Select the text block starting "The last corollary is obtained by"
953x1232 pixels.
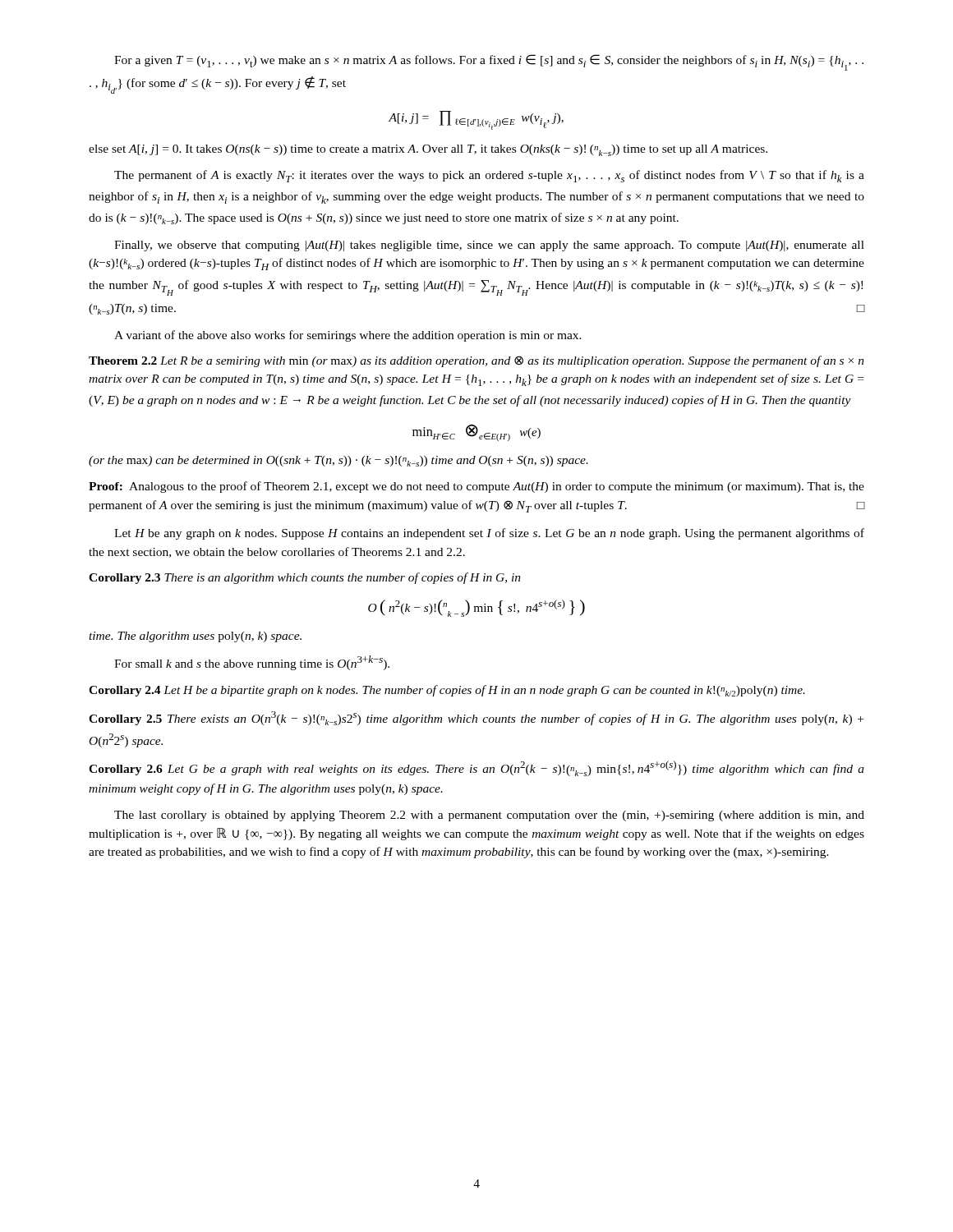point(476,834)
